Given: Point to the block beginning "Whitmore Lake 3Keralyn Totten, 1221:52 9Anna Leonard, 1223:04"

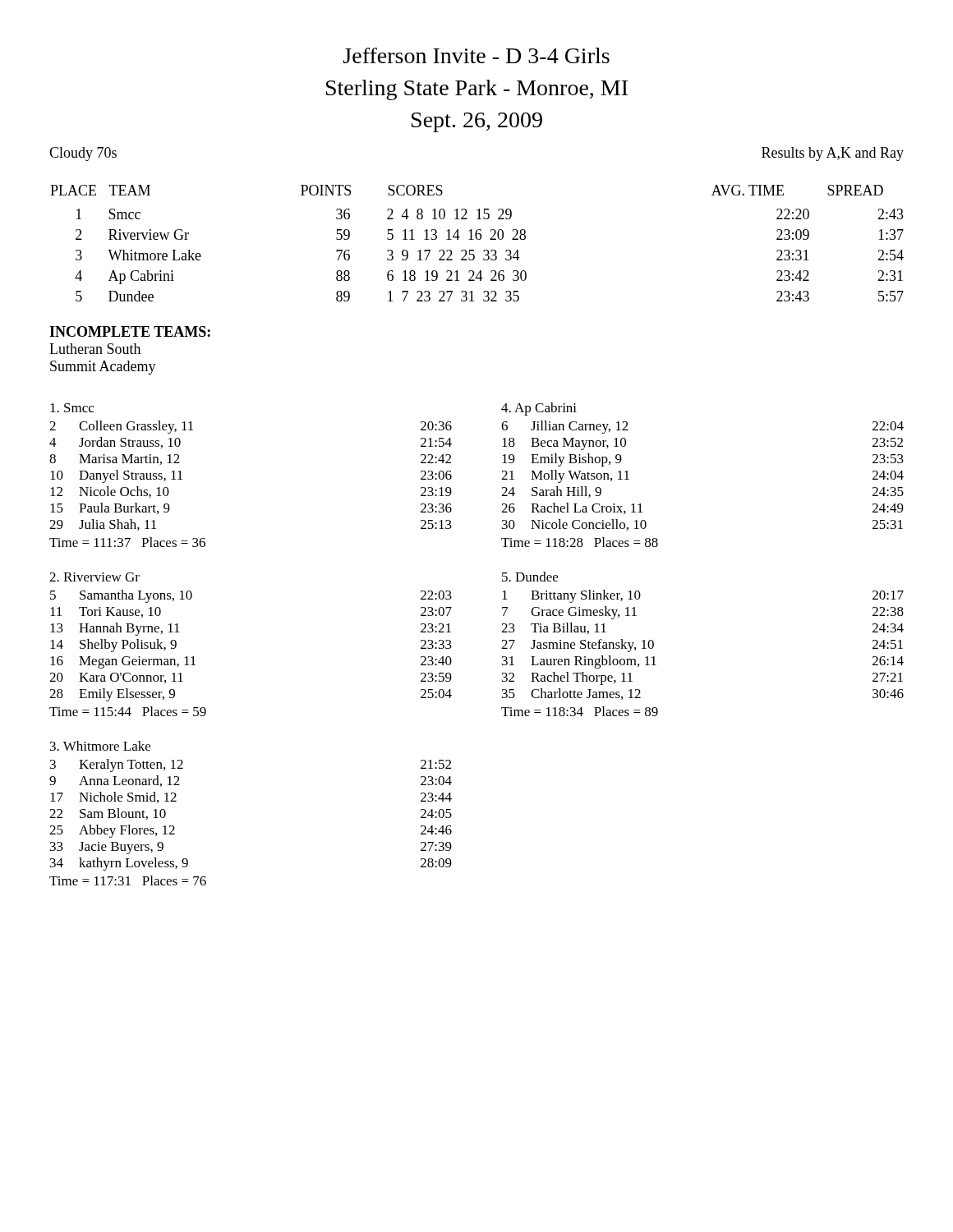Looking at the screenshot, I should pos(100,746).
